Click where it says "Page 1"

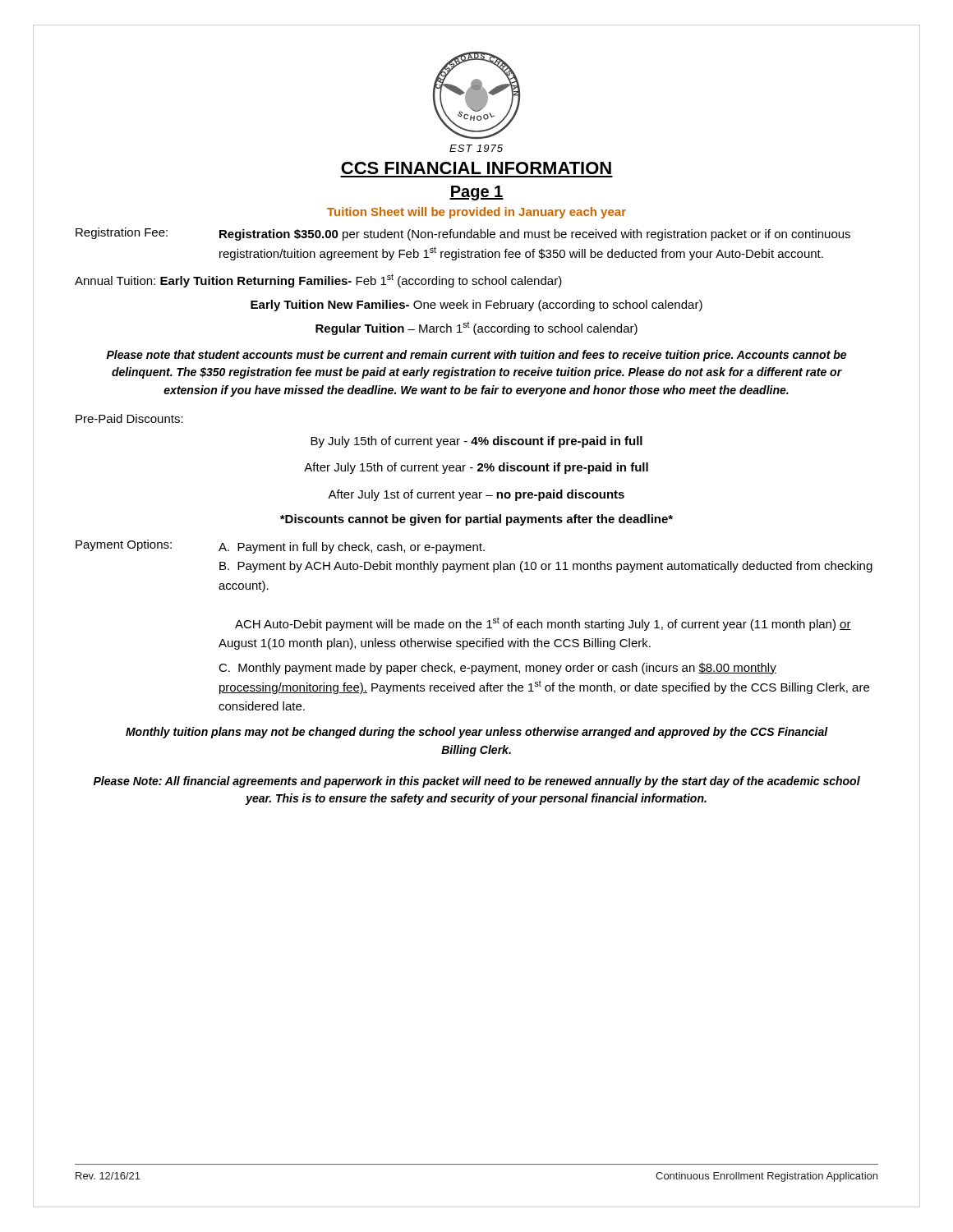click(476, 191)
